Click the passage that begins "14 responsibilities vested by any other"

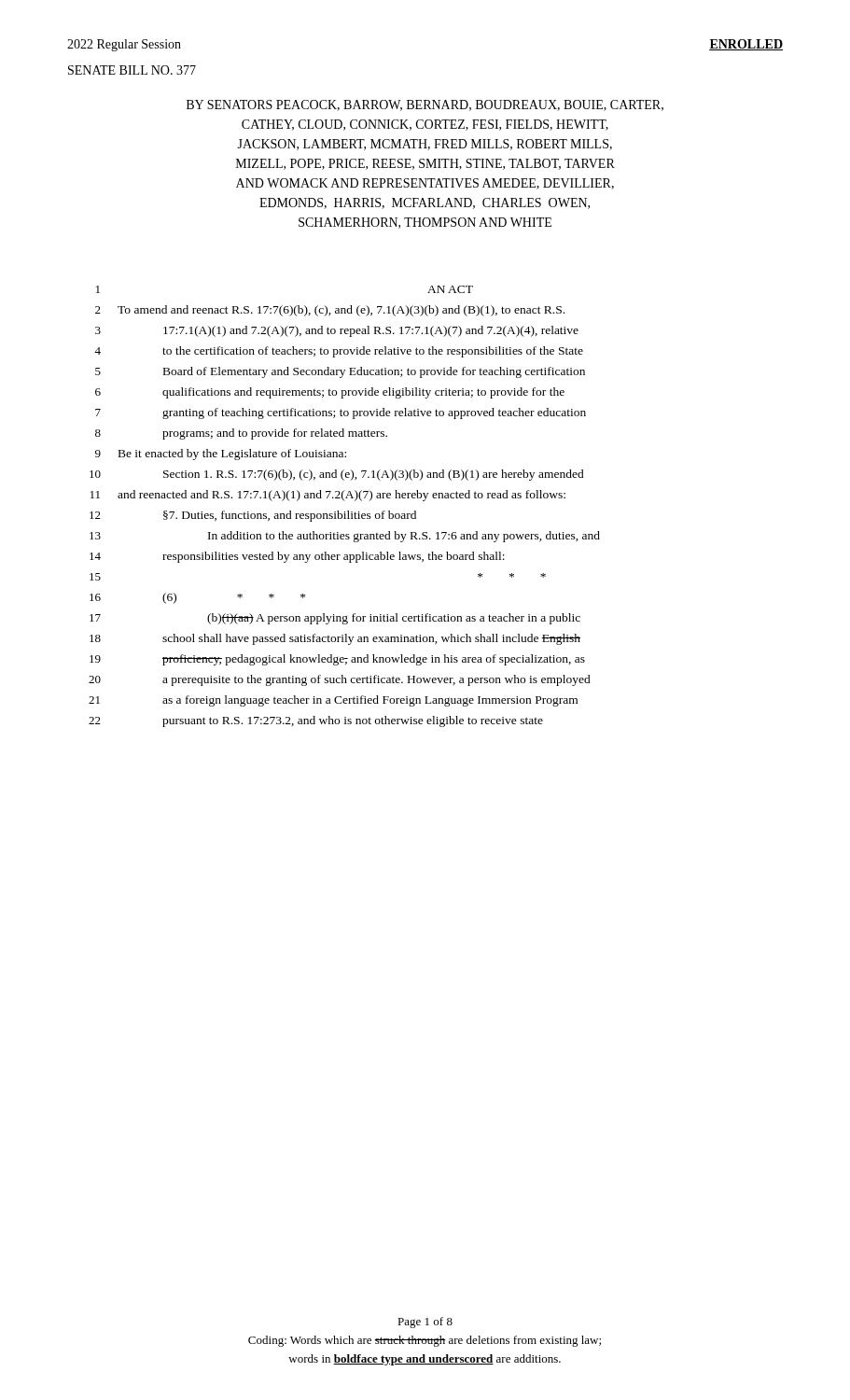pyautogui.click(x=425, y=556)
